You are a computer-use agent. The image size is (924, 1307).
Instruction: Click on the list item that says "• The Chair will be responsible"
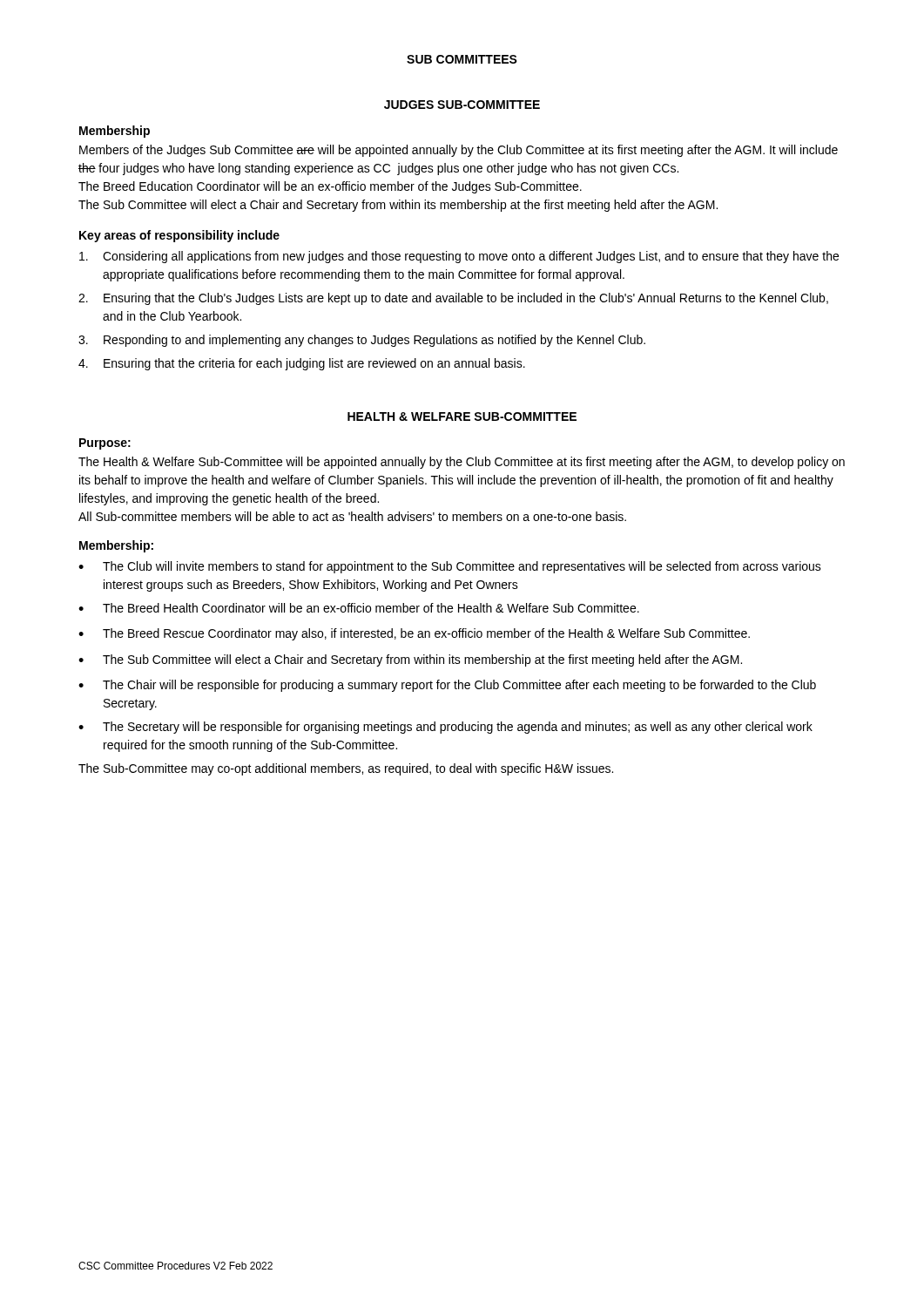click(x=462, y=695)
